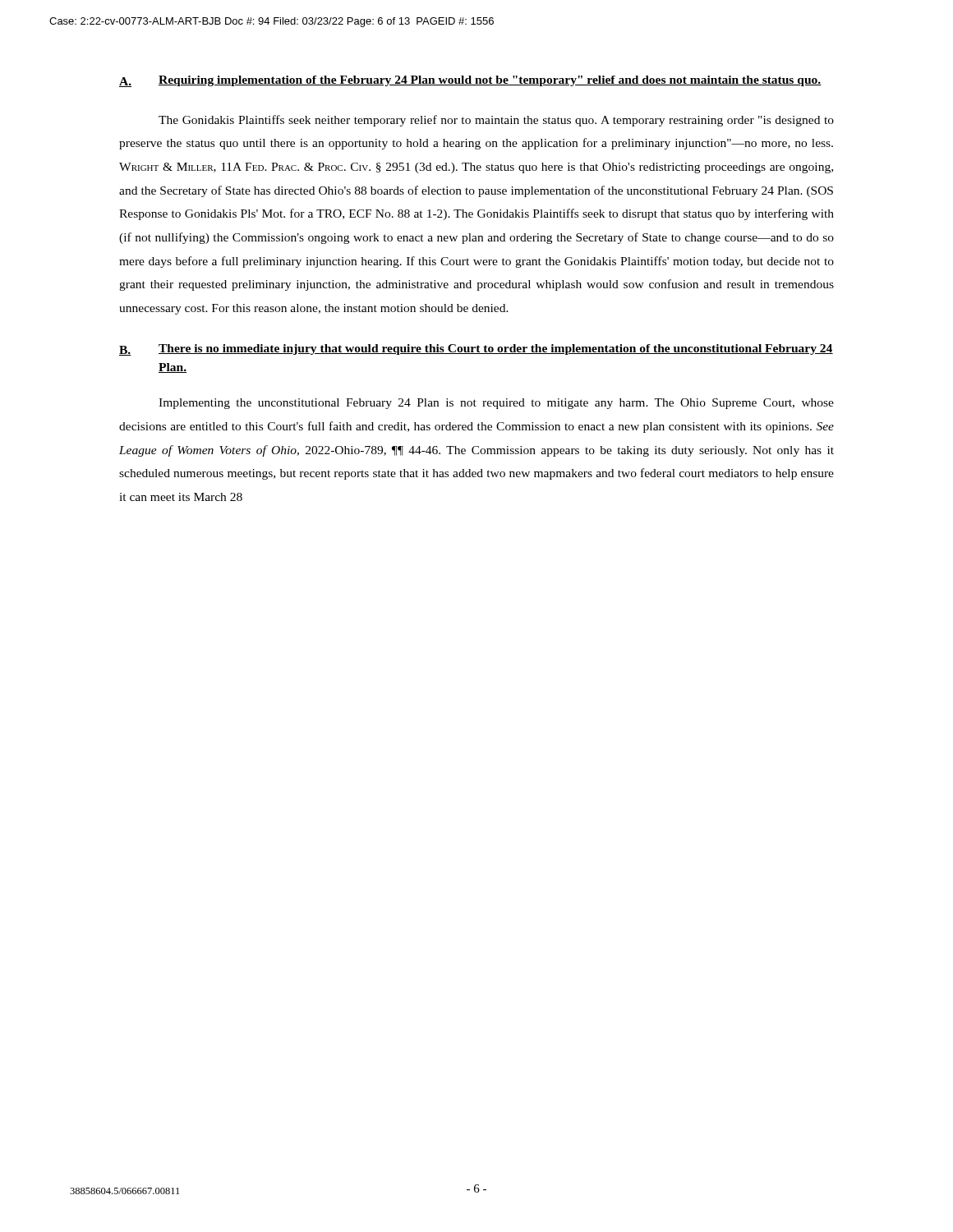This screenshot has height=1232, width=953.
Task: Find the region starting "A. Requiring implementation of"
Action: (470, 82)
